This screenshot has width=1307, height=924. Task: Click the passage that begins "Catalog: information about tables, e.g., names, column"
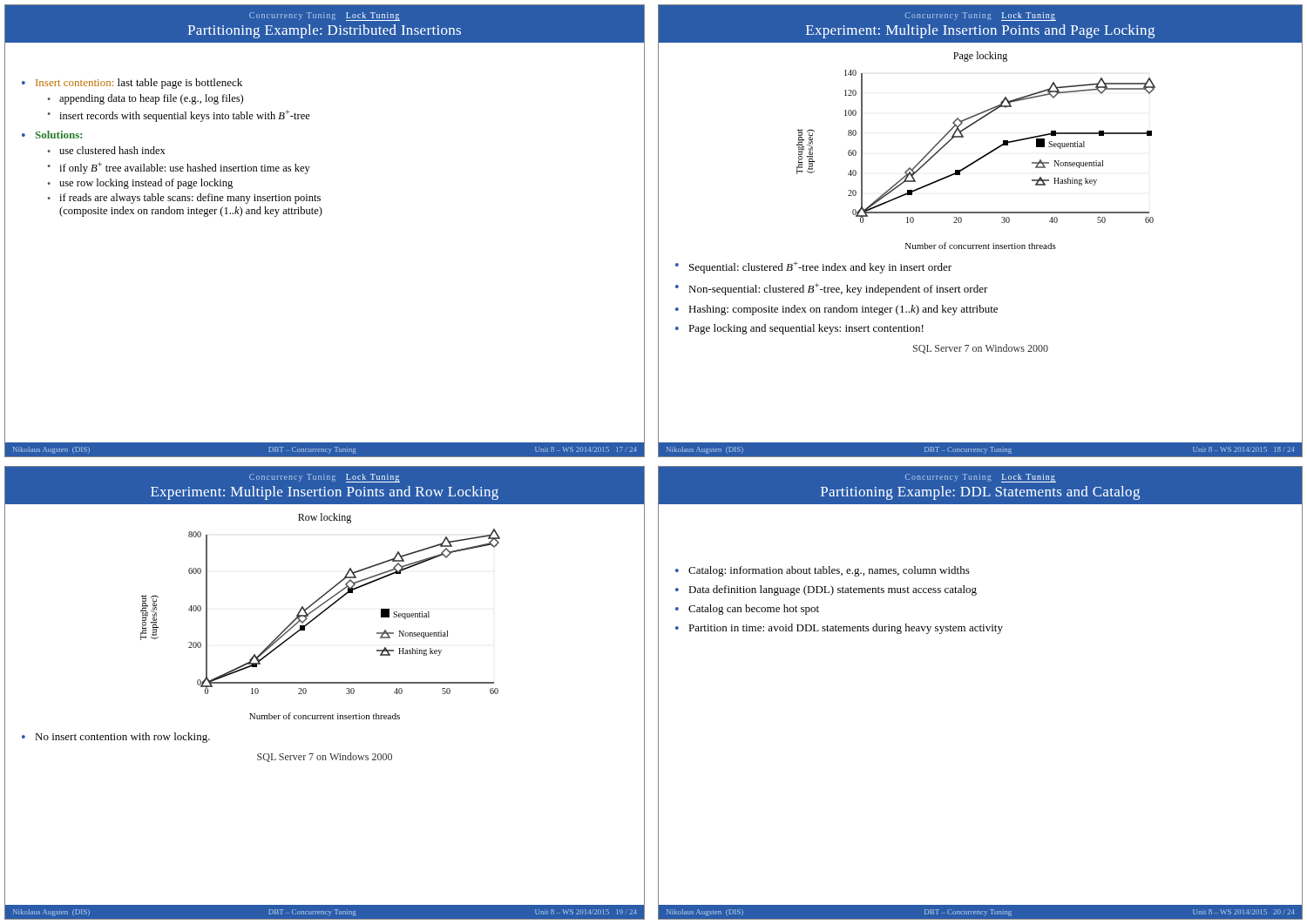click(829, 570)
